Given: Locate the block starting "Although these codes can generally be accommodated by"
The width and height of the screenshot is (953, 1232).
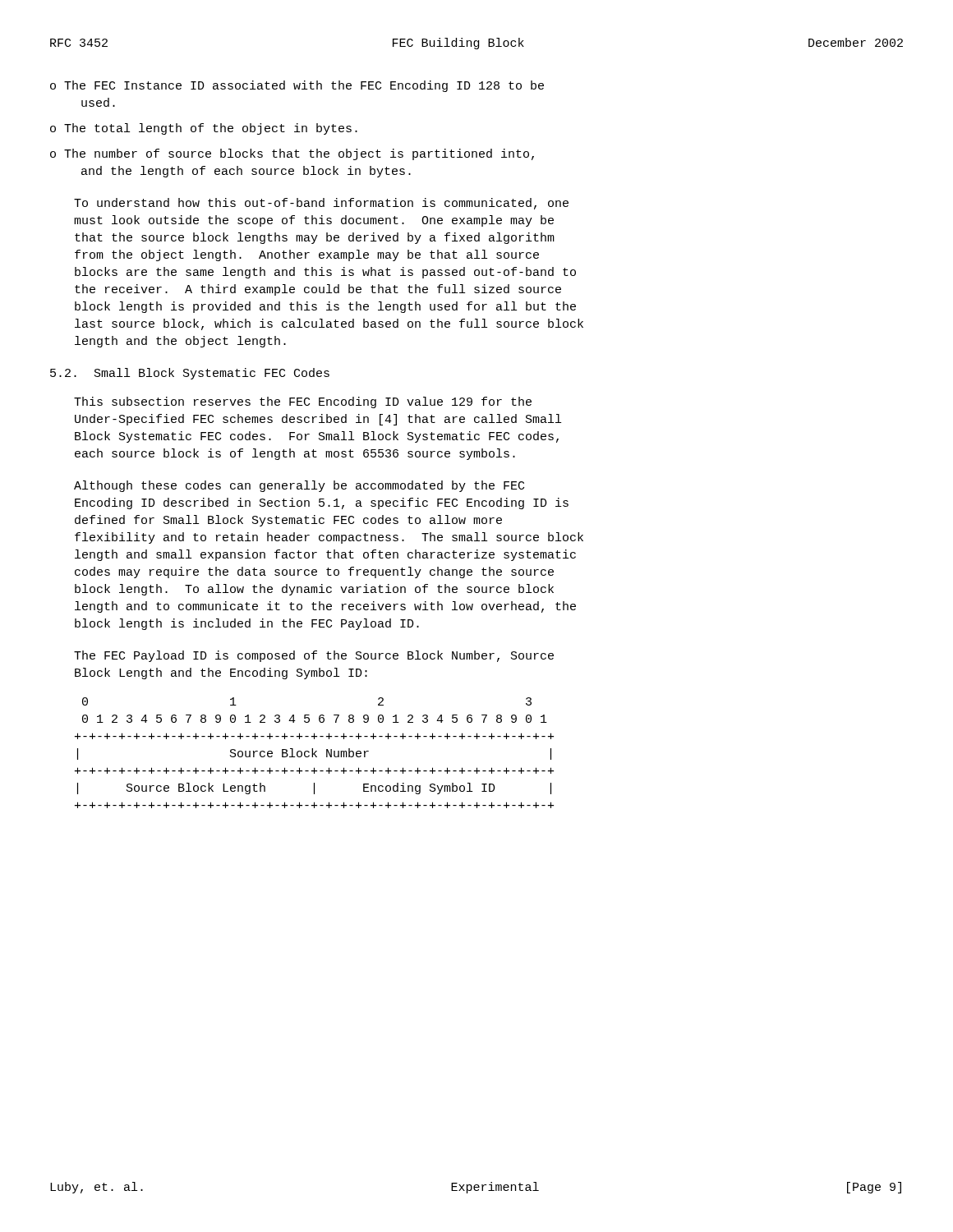Looking at the screenshot, I should 329,556.
